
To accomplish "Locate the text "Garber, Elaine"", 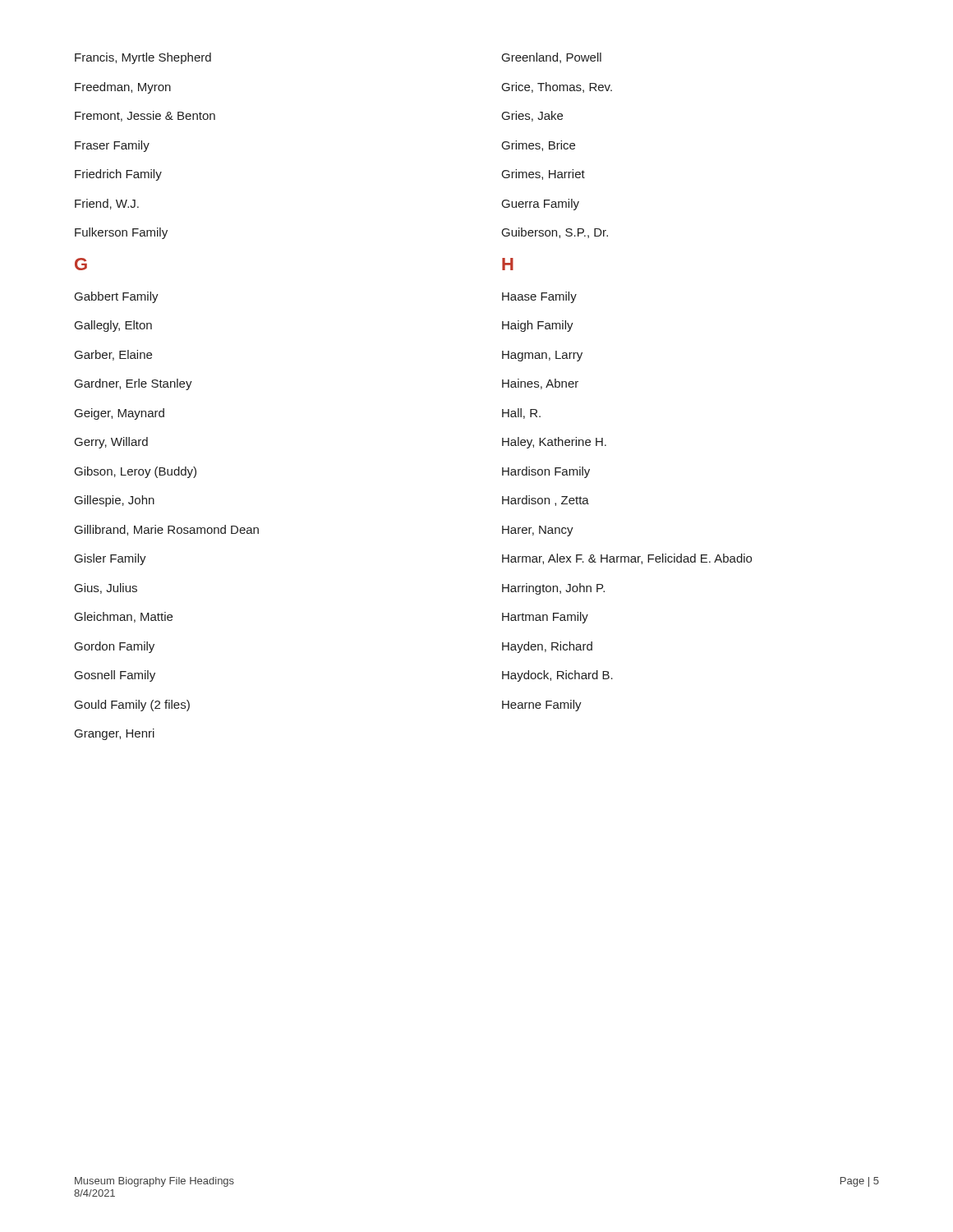I will pos(113,354).
